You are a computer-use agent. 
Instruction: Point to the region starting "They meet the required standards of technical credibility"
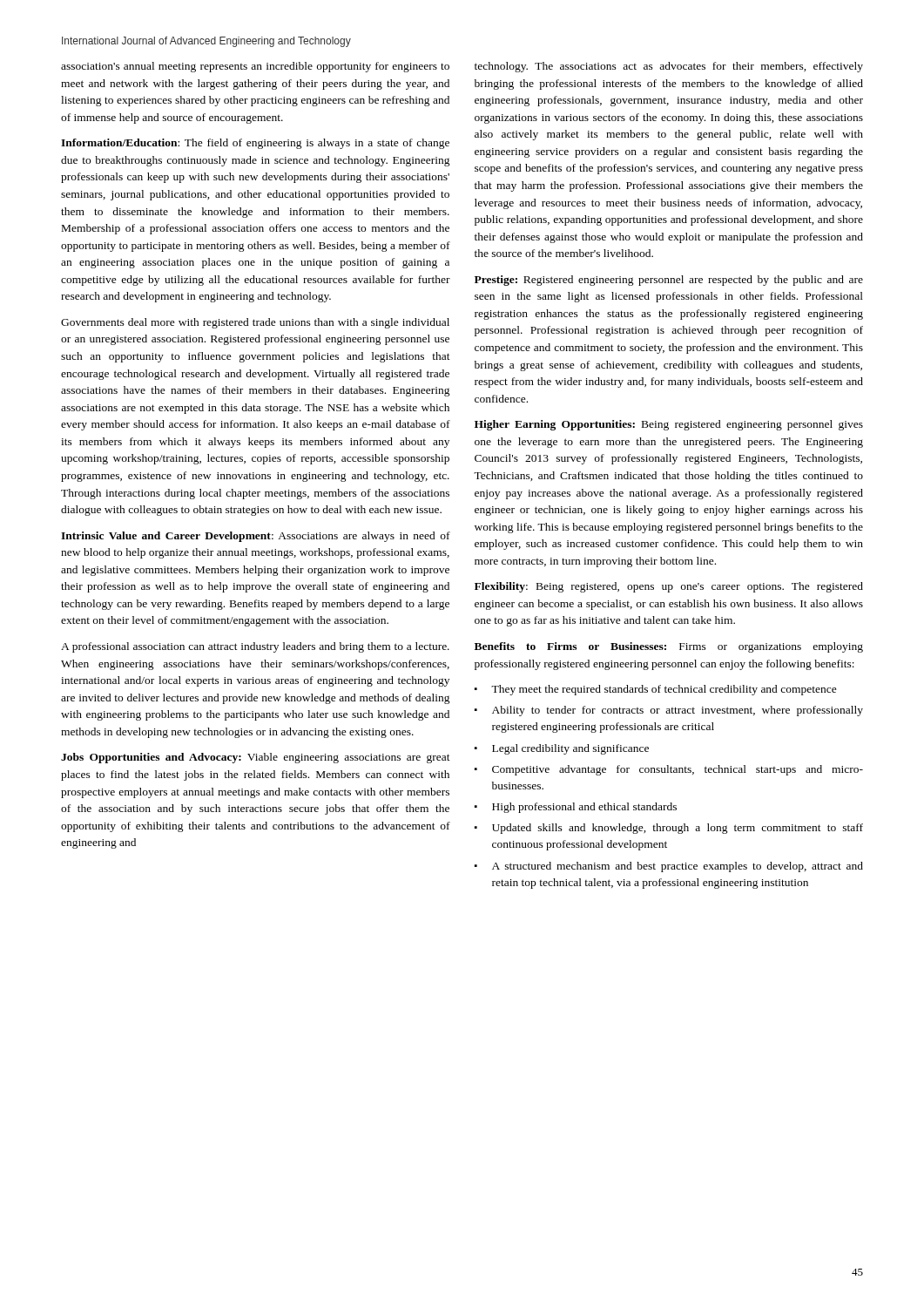tap(664, 689)
